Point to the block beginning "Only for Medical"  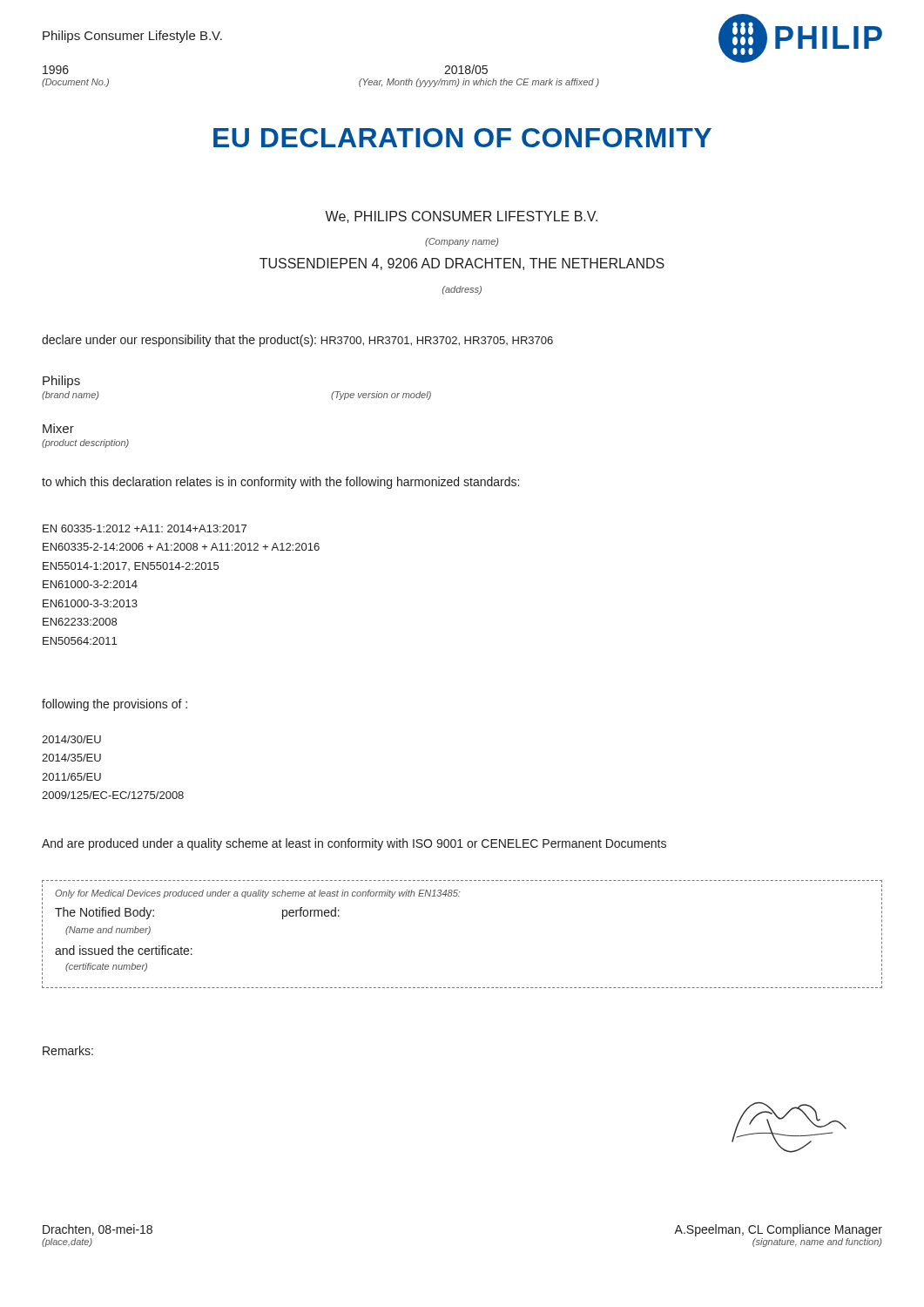pyautogui.click(x=257, y=894)
